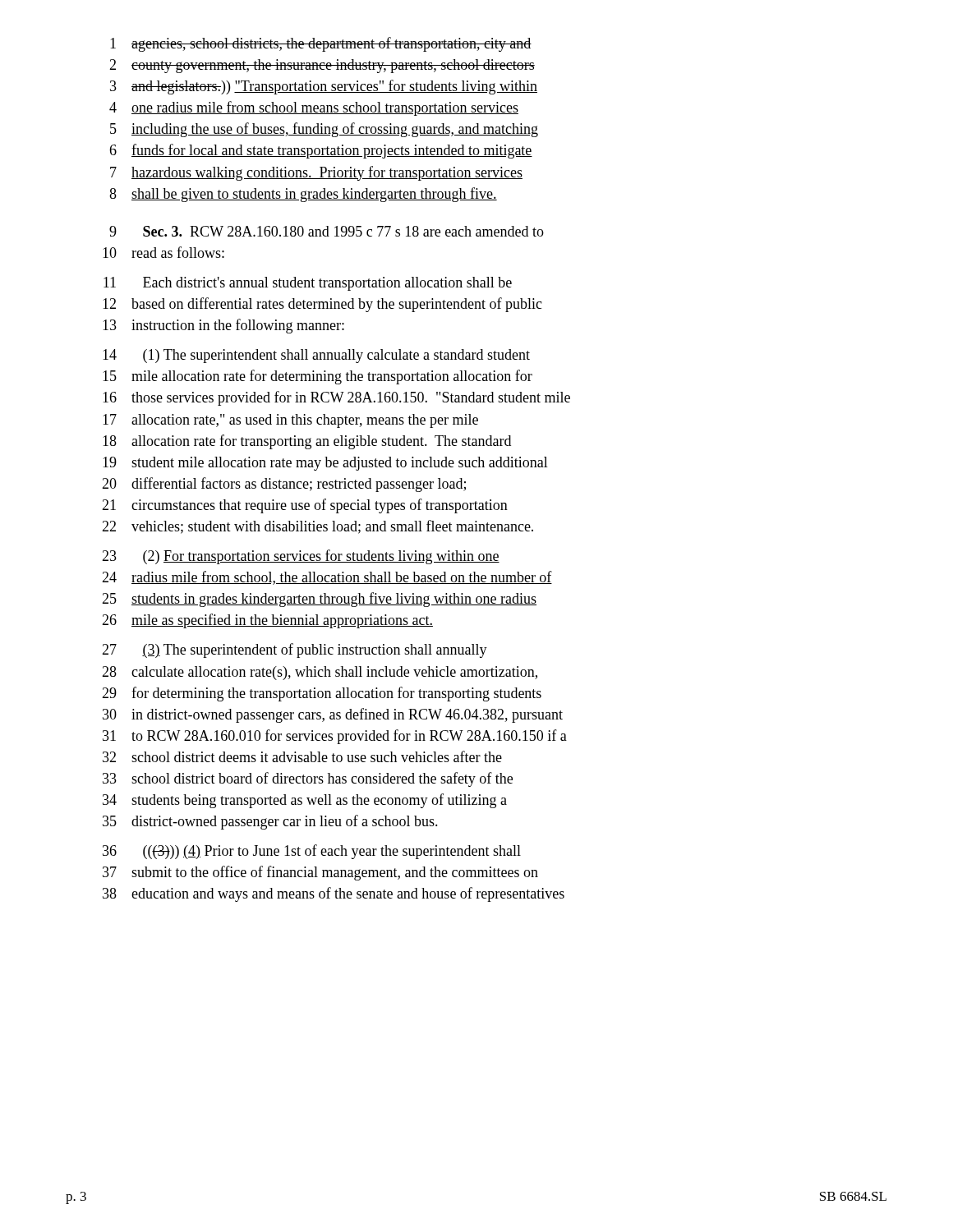Where is the passage that starts "23 (2) For transportation services for students living"?
This screenshot has width=953, height=1232.
pos(485,588)
